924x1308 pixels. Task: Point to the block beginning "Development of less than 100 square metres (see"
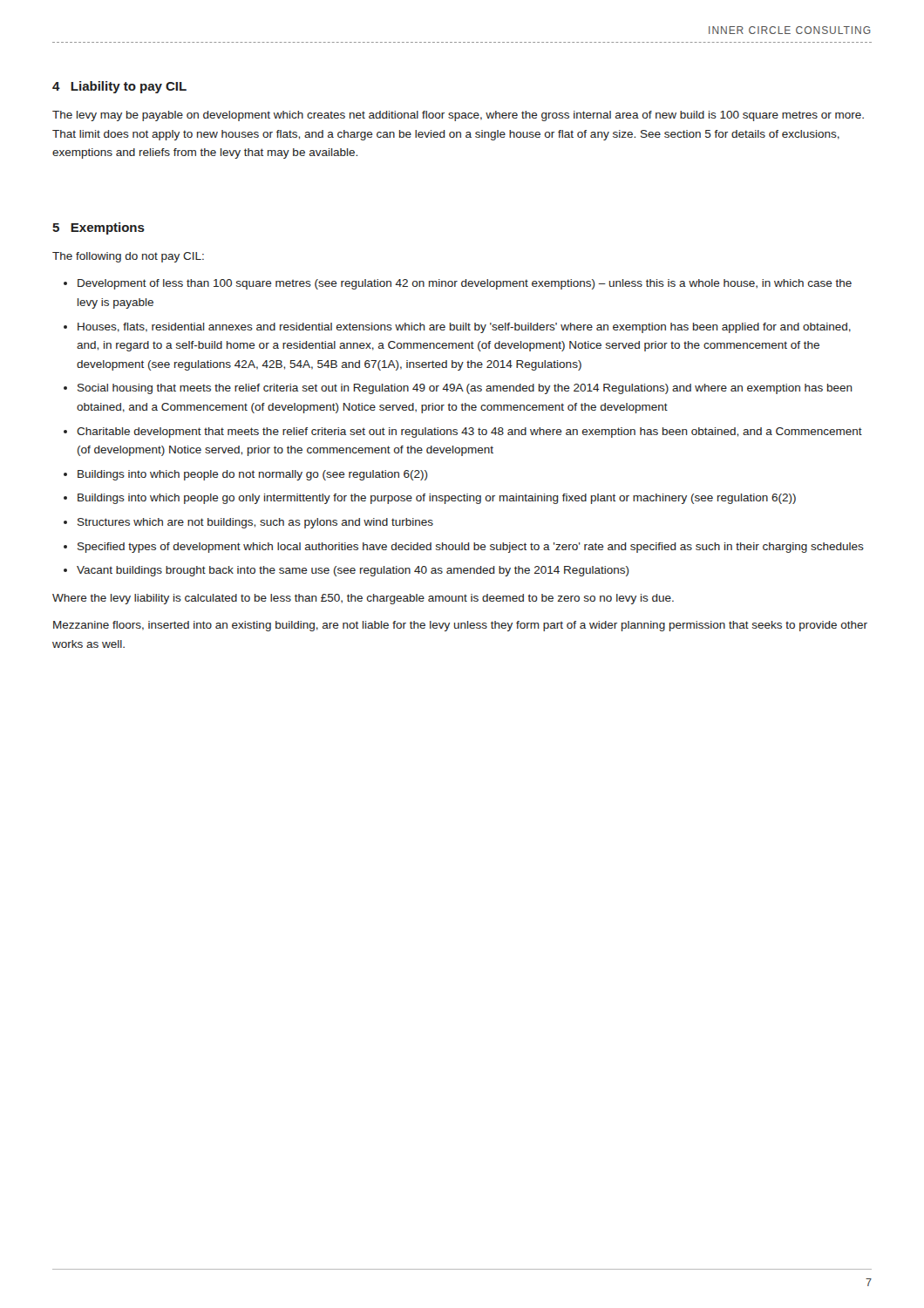click(x=464, y=293)
